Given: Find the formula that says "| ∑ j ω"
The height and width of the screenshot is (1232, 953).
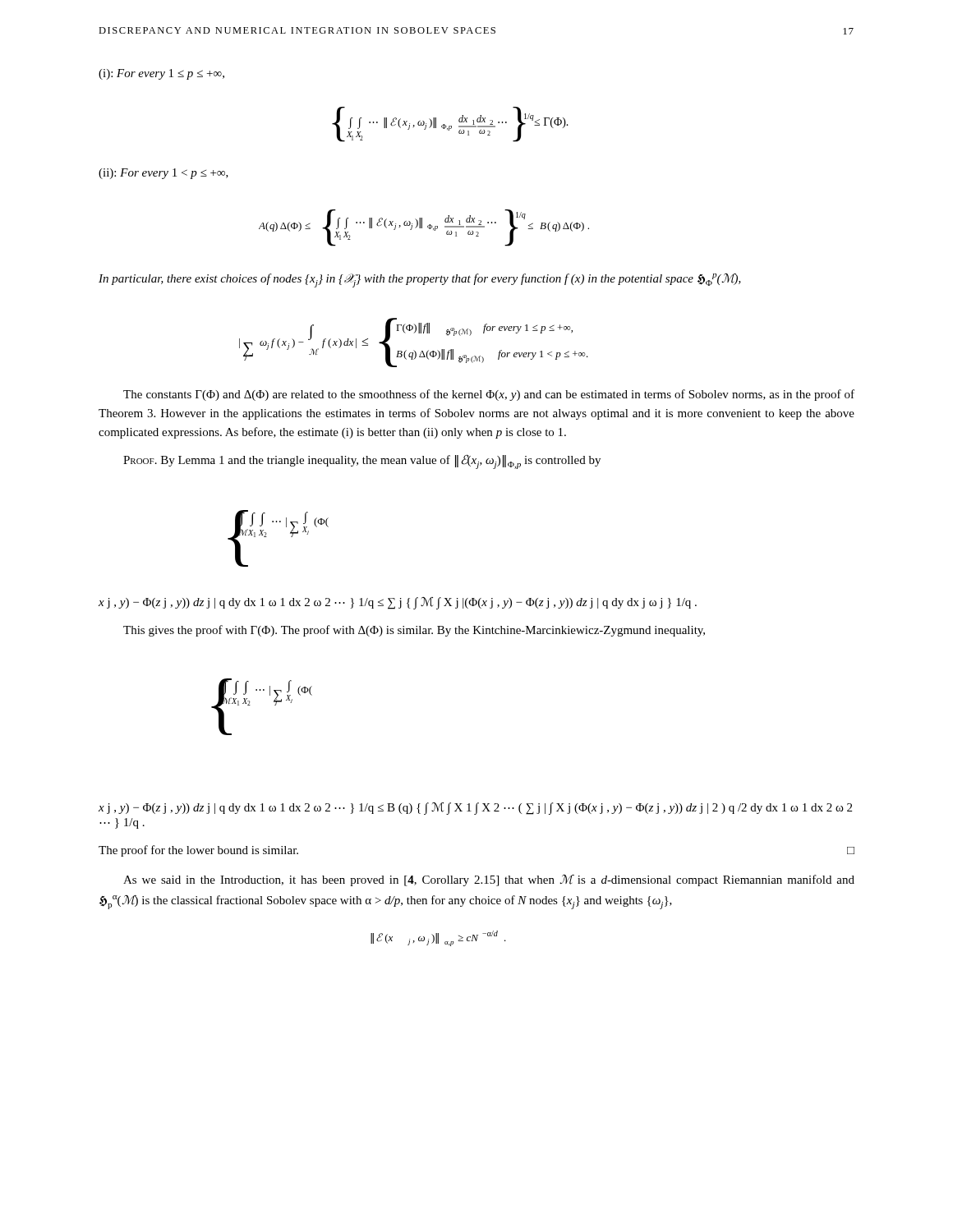Looking at the screenshot, I should pos(476,337).
